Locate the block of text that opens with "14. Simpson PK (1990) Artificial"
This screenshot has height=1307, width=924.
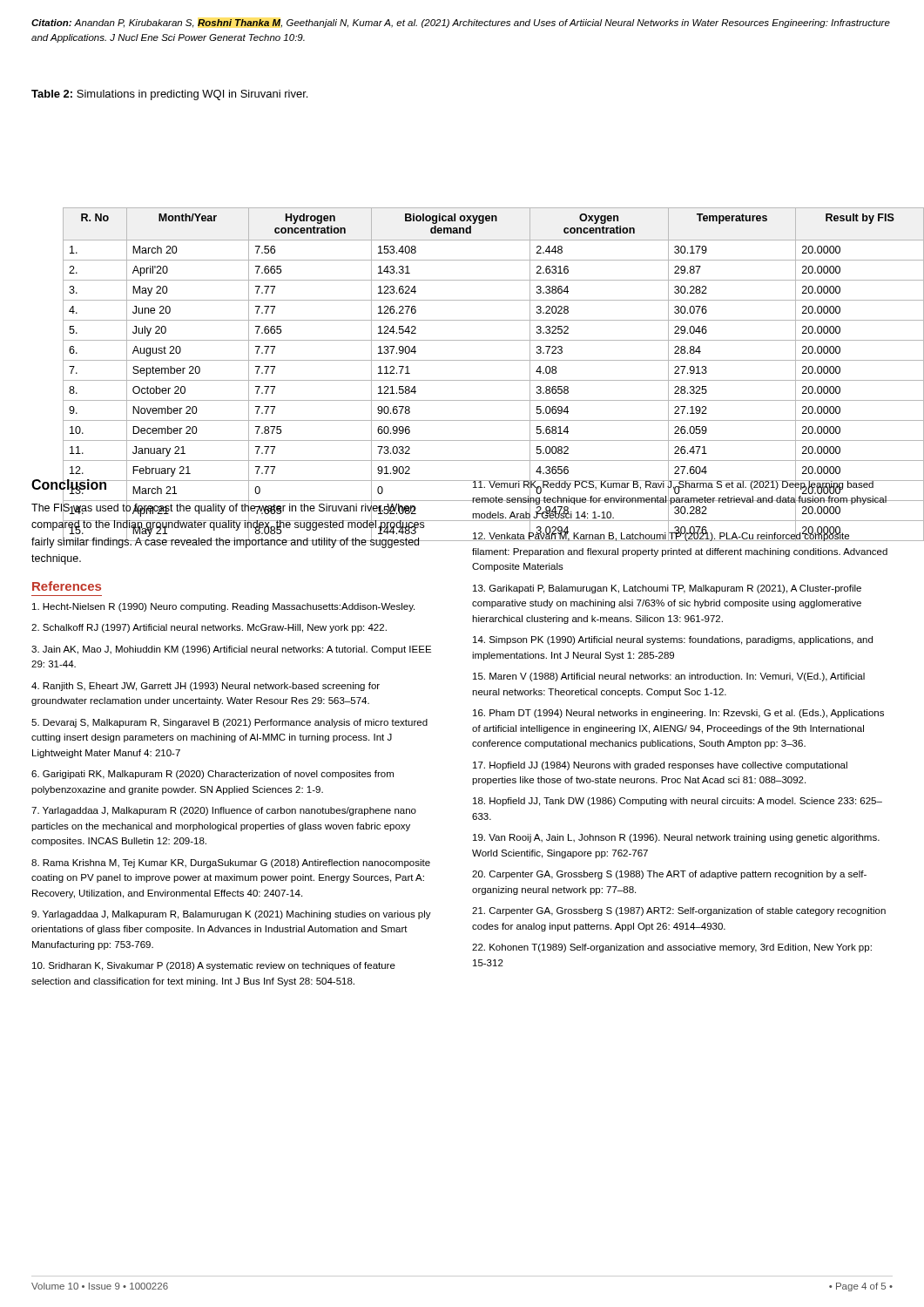(x=673, y=647)
